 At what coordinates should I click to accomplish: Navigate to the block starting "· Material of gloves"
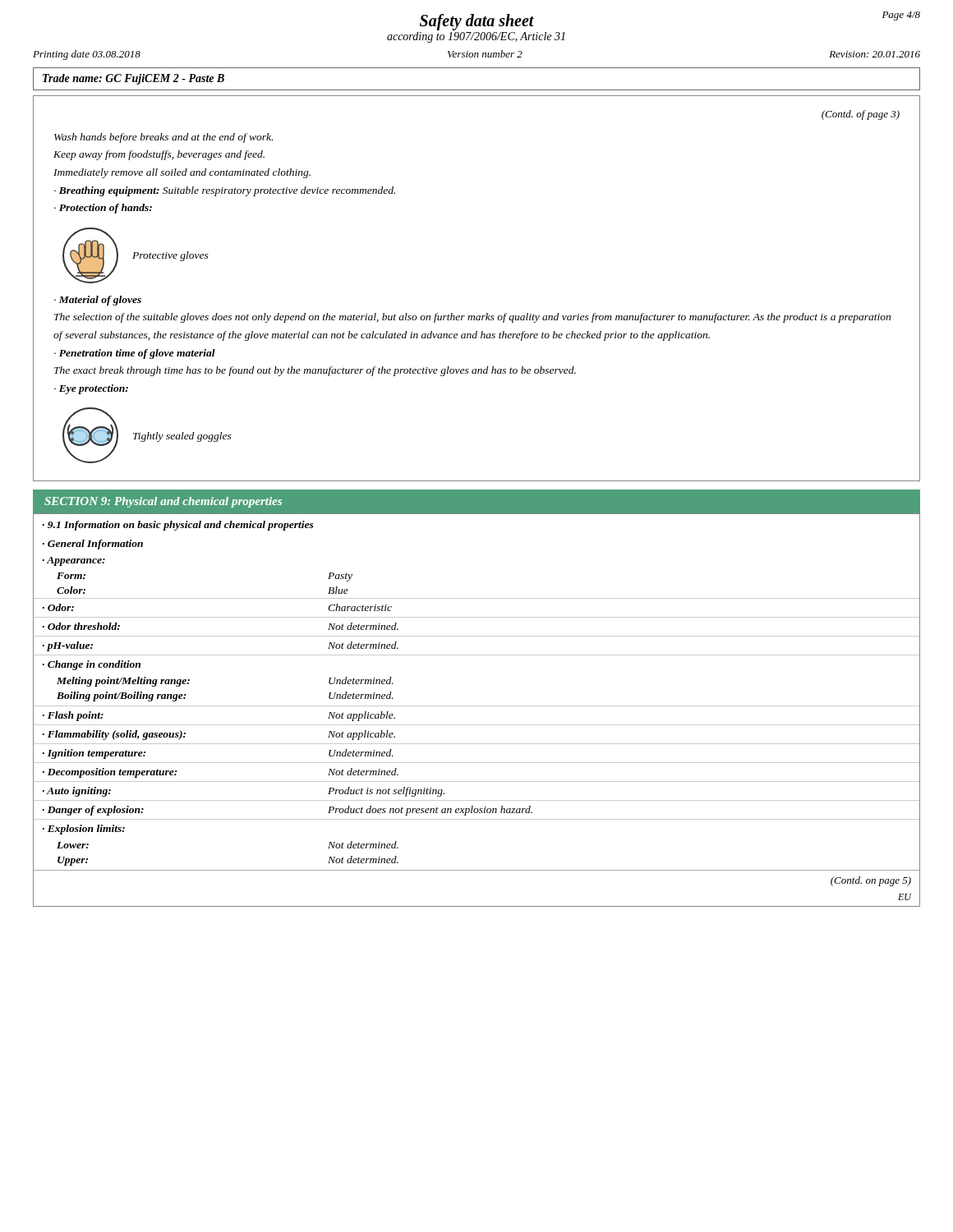click(472, 343)
